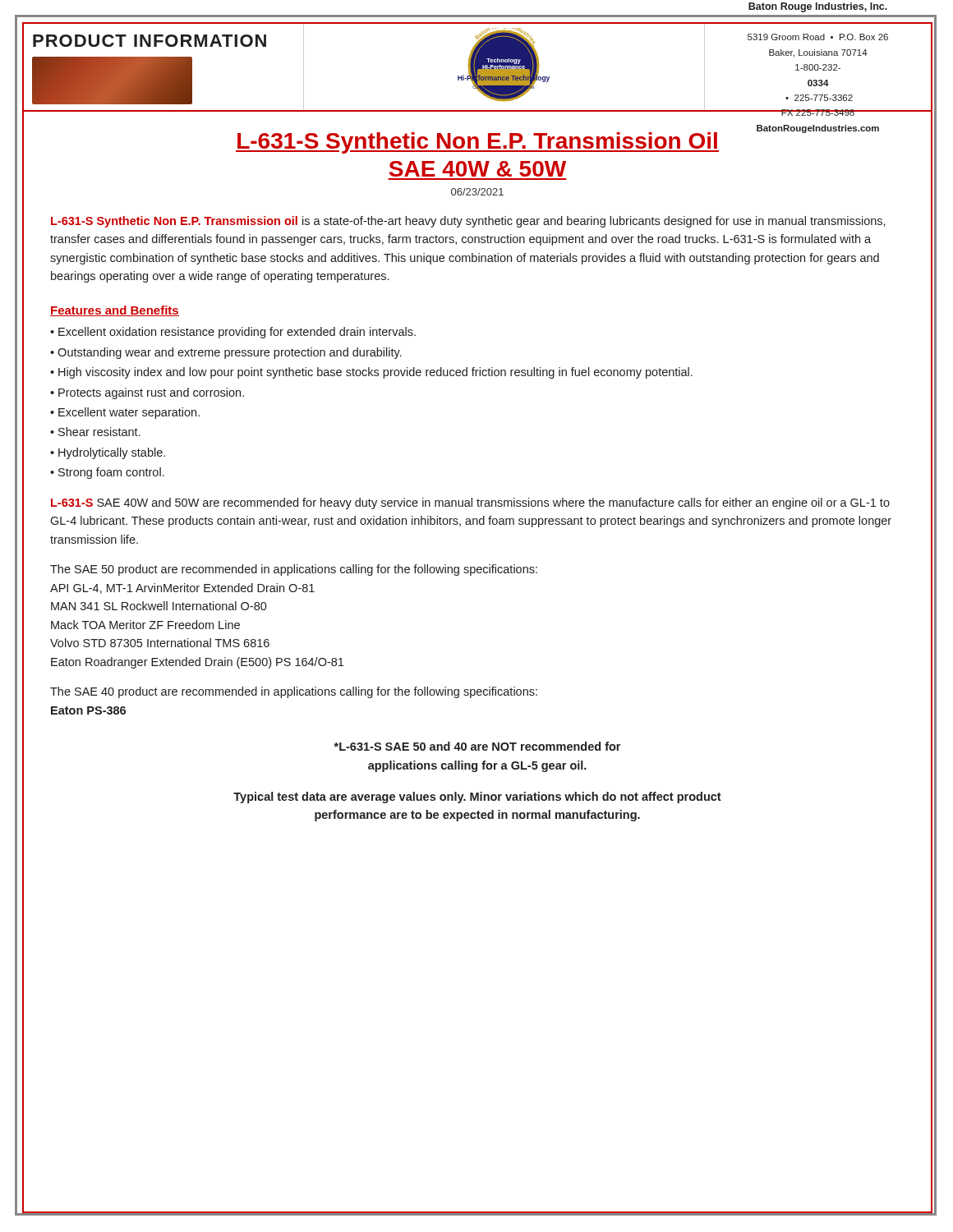Image resolution: width=953 pixels, height=1232 pixels.
Task: Where does it say "• Shear resistant."?
Action: point(96,432)
